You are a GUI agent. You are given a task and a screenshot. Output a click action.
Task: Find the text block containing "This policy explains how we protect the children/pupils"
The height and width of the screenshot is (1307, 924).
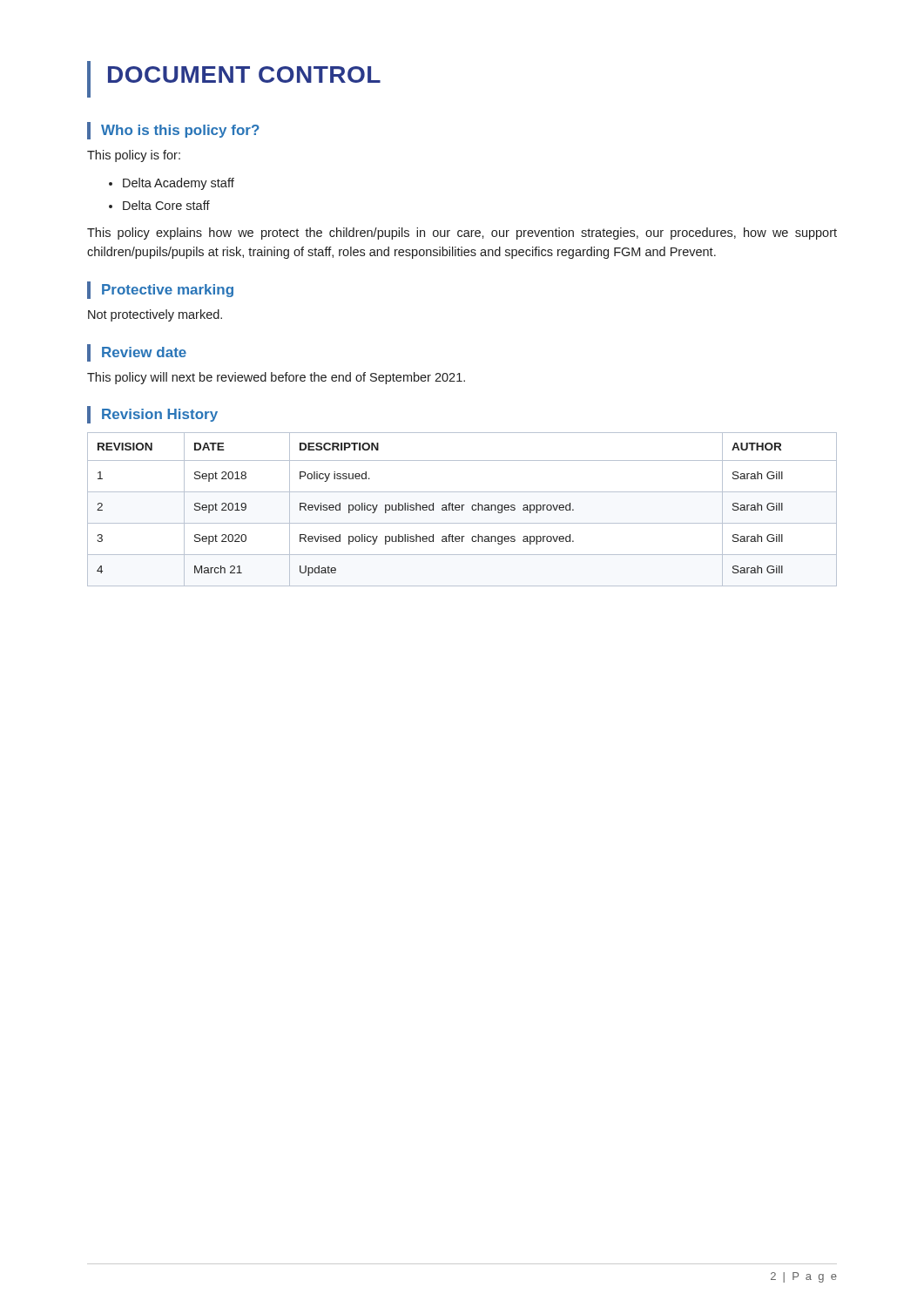pyautogui.click(x=462, y=242)
